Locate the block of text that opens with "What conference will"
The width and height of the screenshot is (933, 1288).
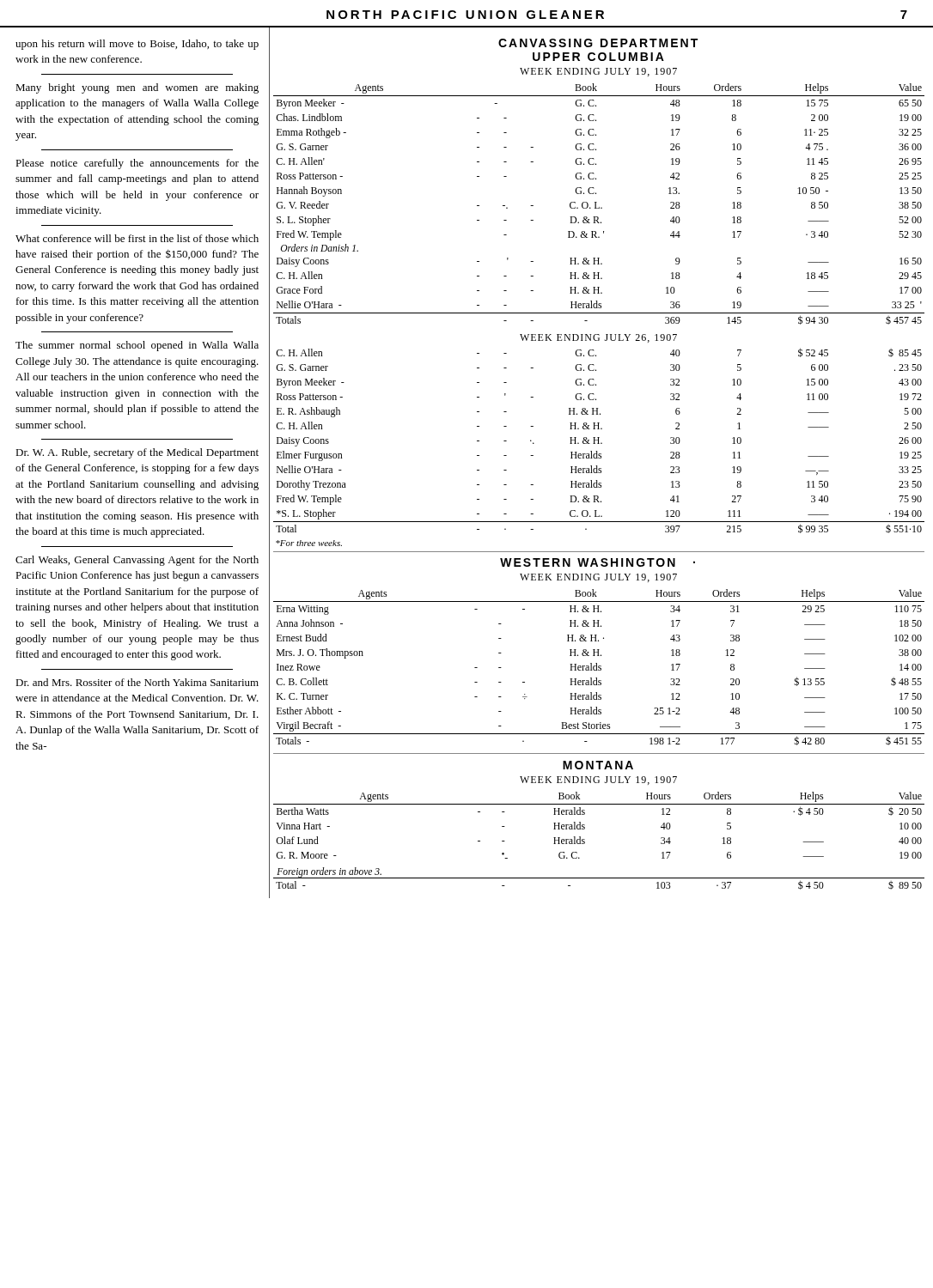click(x=137, y=277)
